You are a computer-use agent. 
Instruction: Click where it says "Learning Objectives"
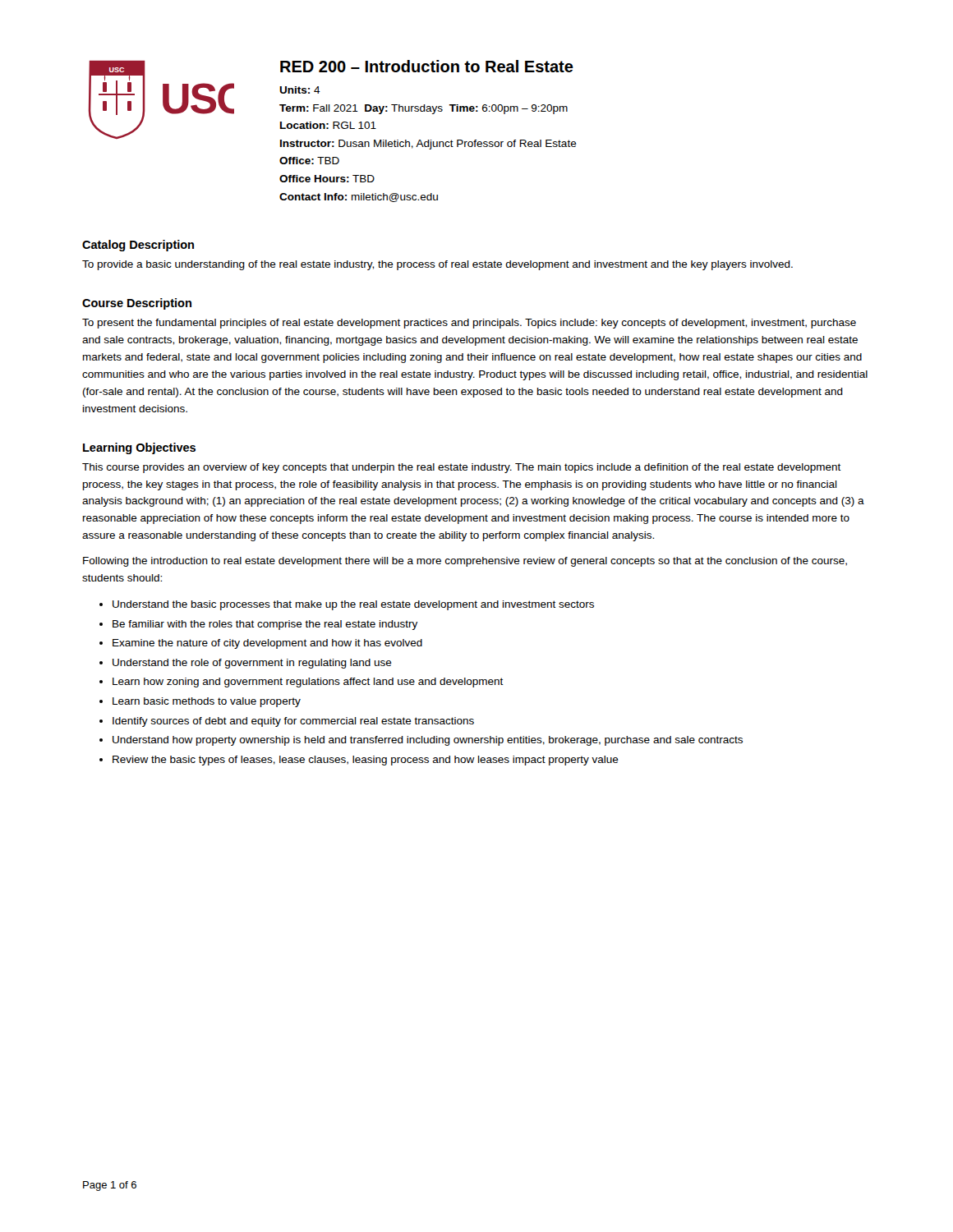[139, 447]
